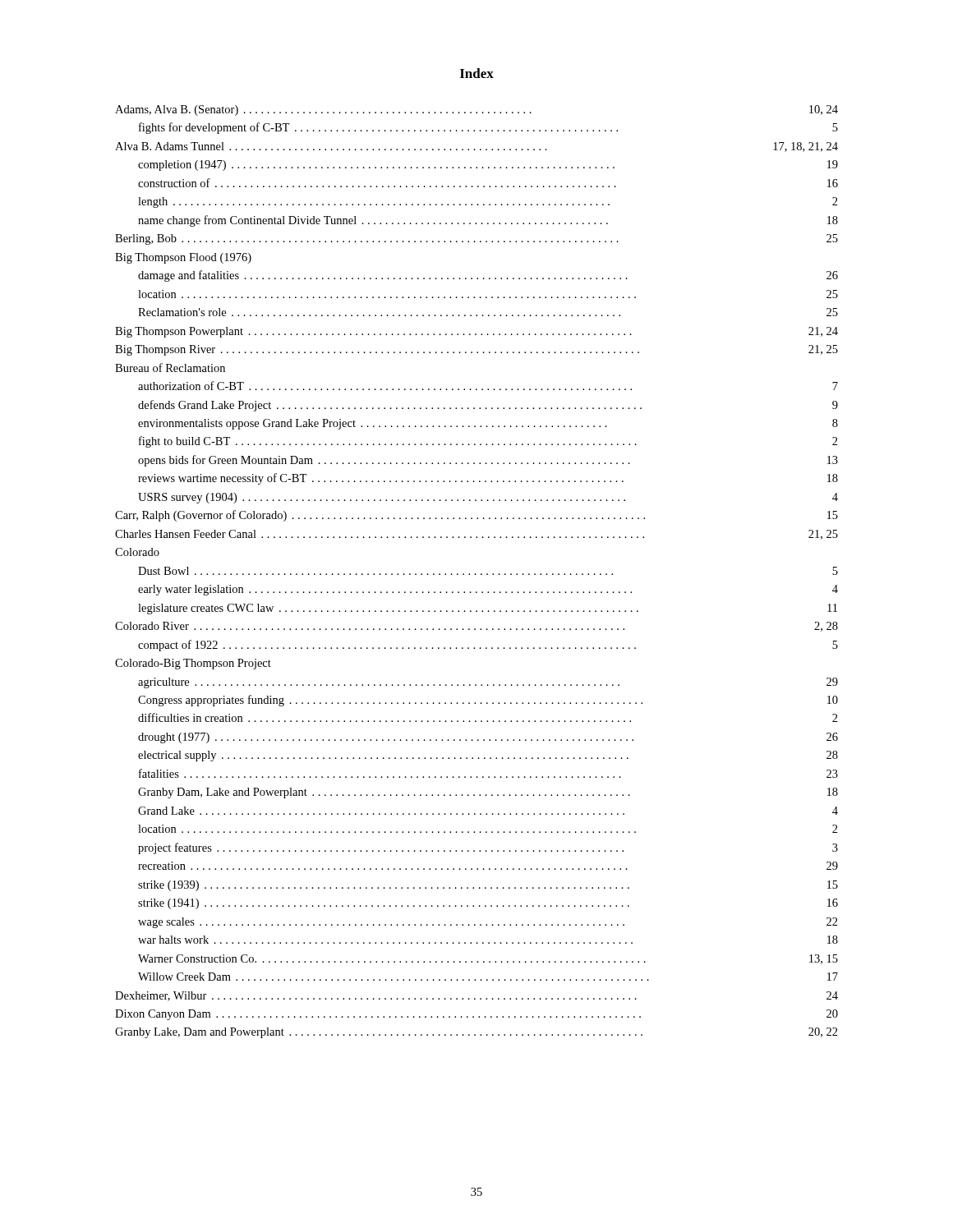
Task: Find the text block starting "project features . . . . . ."
Action: click(488, 848)
